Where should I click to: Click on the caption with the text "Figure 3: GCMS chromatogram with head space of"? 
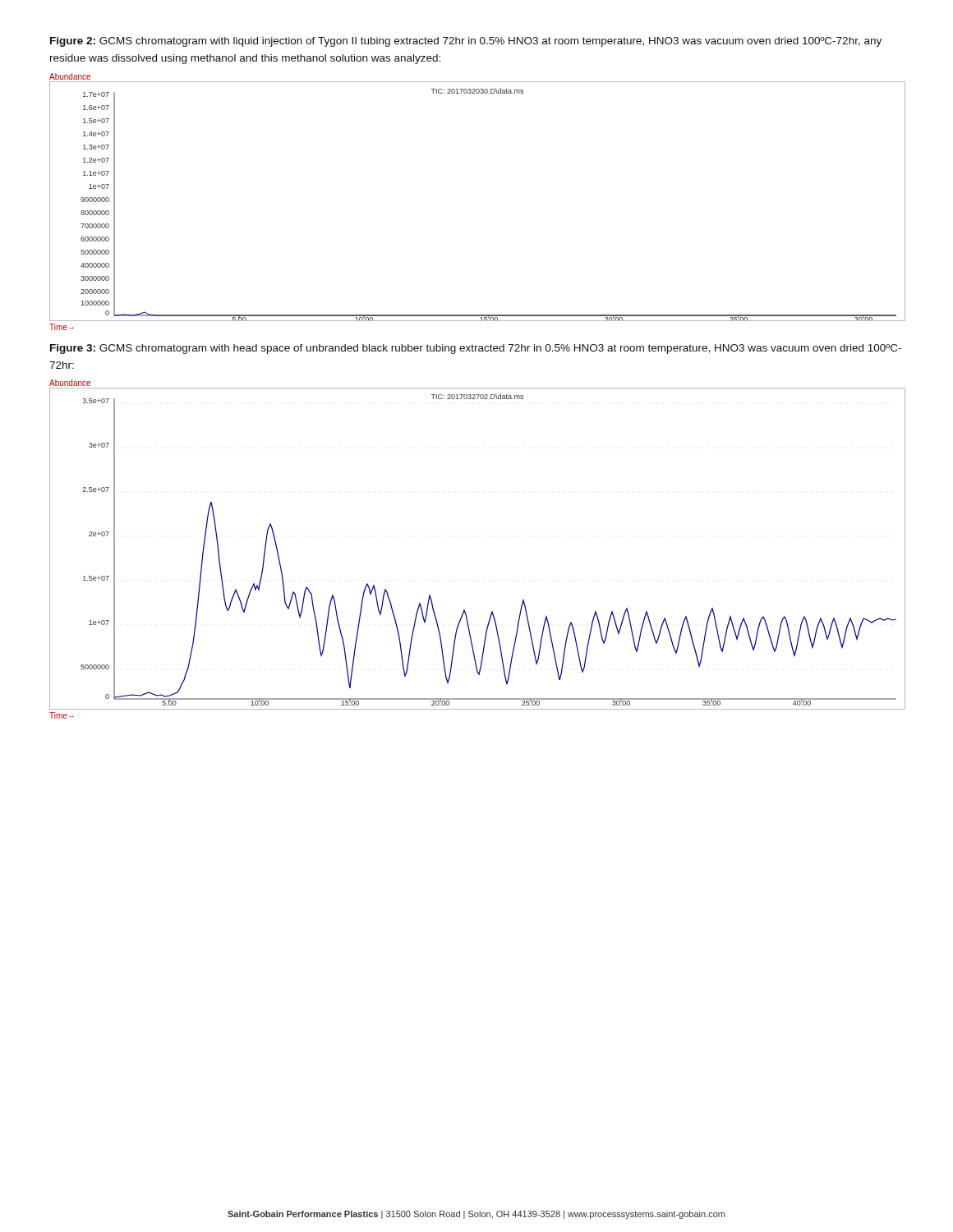[475, 356]
